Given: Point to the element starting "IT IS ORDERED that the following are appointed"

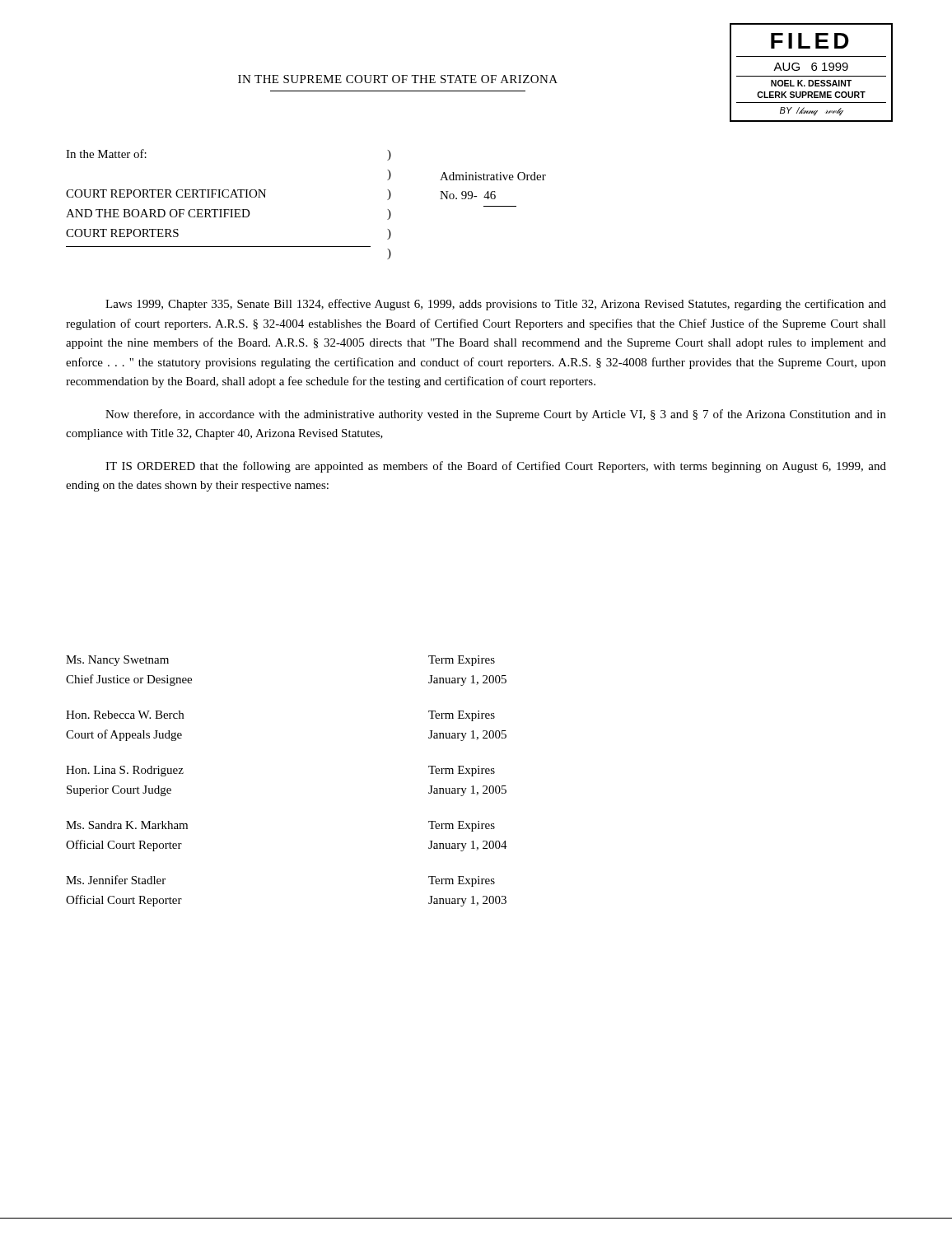Looking at the screenshot, I should 476,476.
